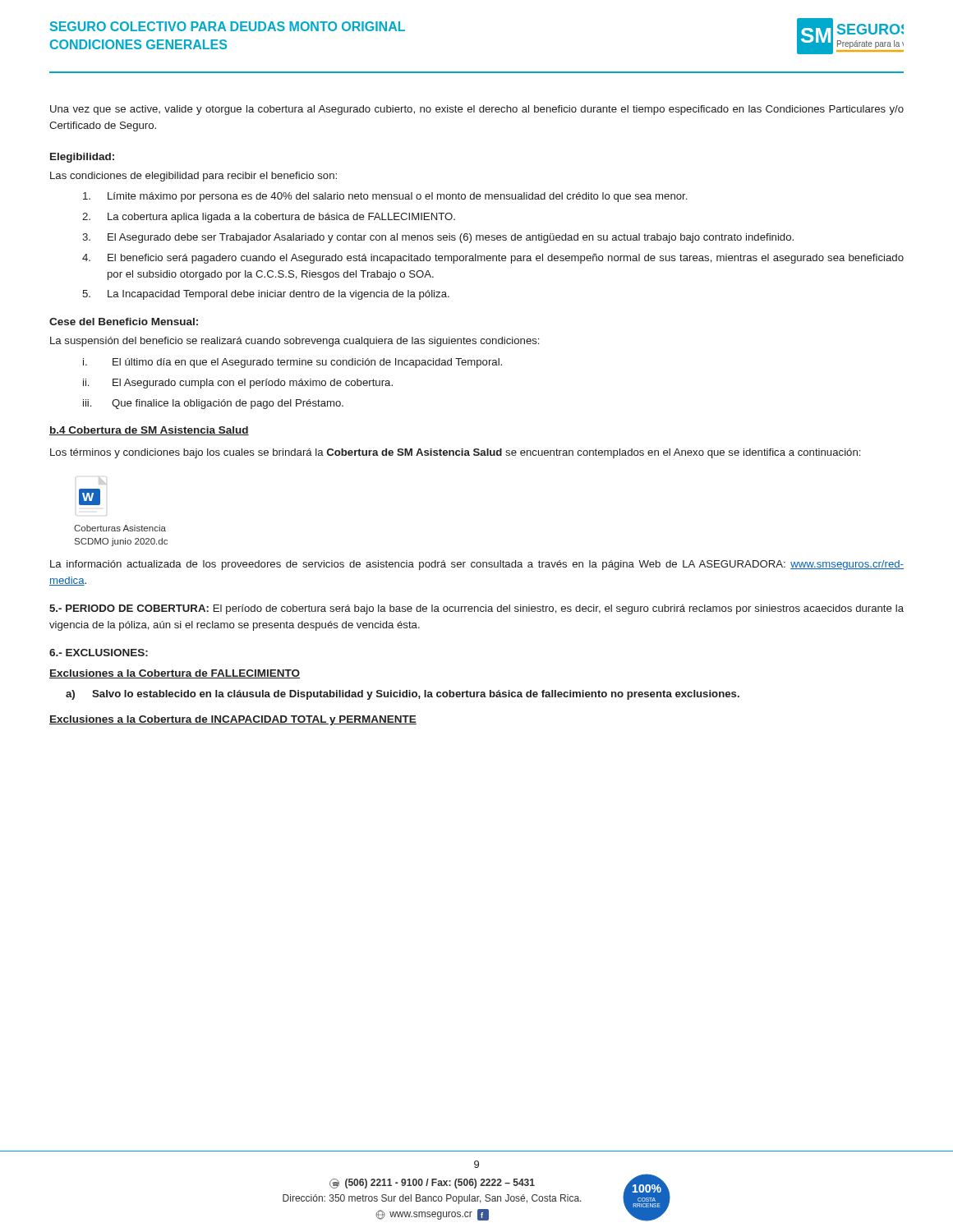
Task: Click on the element starting "Una vez que"
Action: coord(476,117)
